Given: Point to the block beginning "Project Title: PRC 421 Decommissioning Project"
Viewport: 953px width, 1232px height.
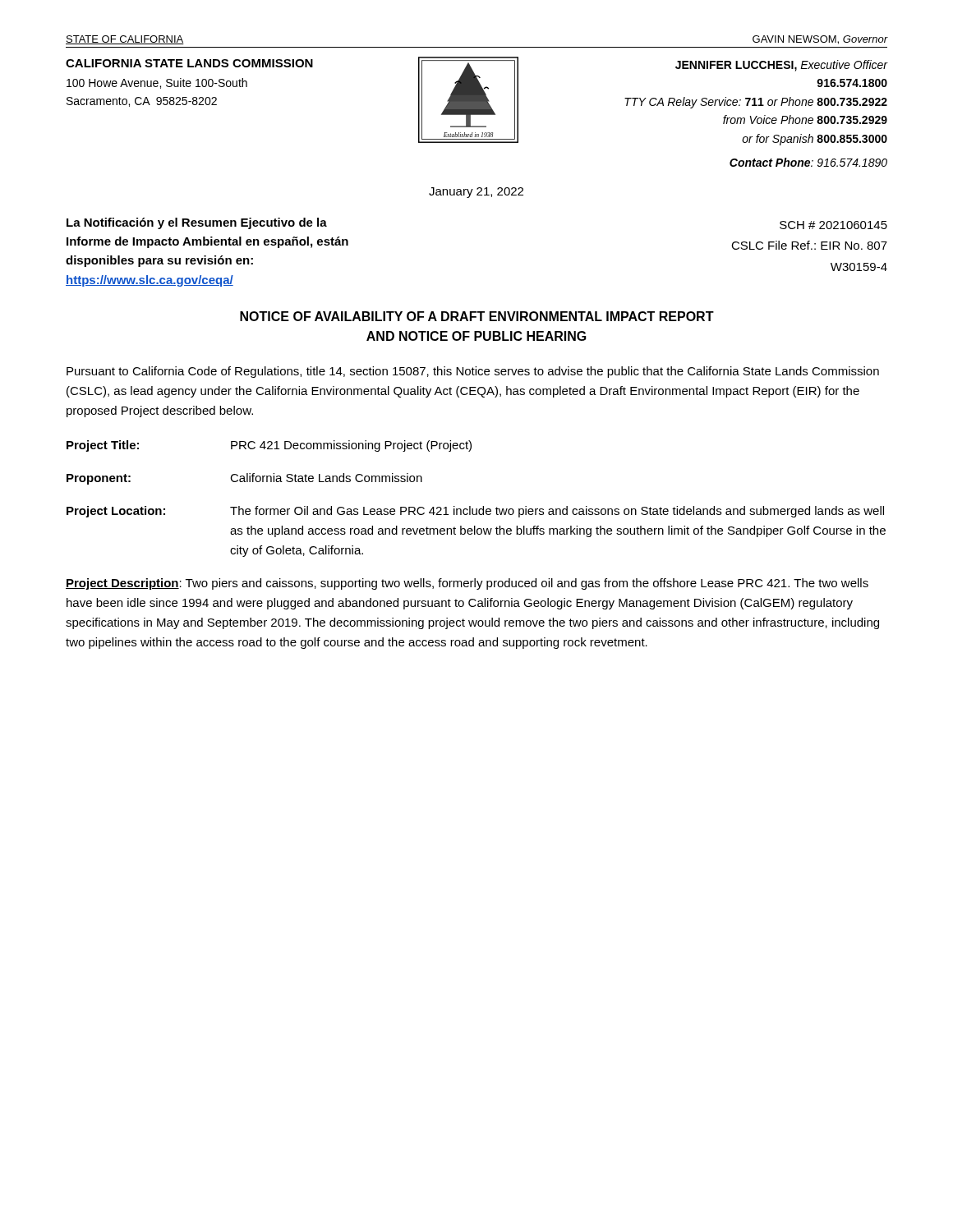Looking at the screenshot, I should coord(476,445).
